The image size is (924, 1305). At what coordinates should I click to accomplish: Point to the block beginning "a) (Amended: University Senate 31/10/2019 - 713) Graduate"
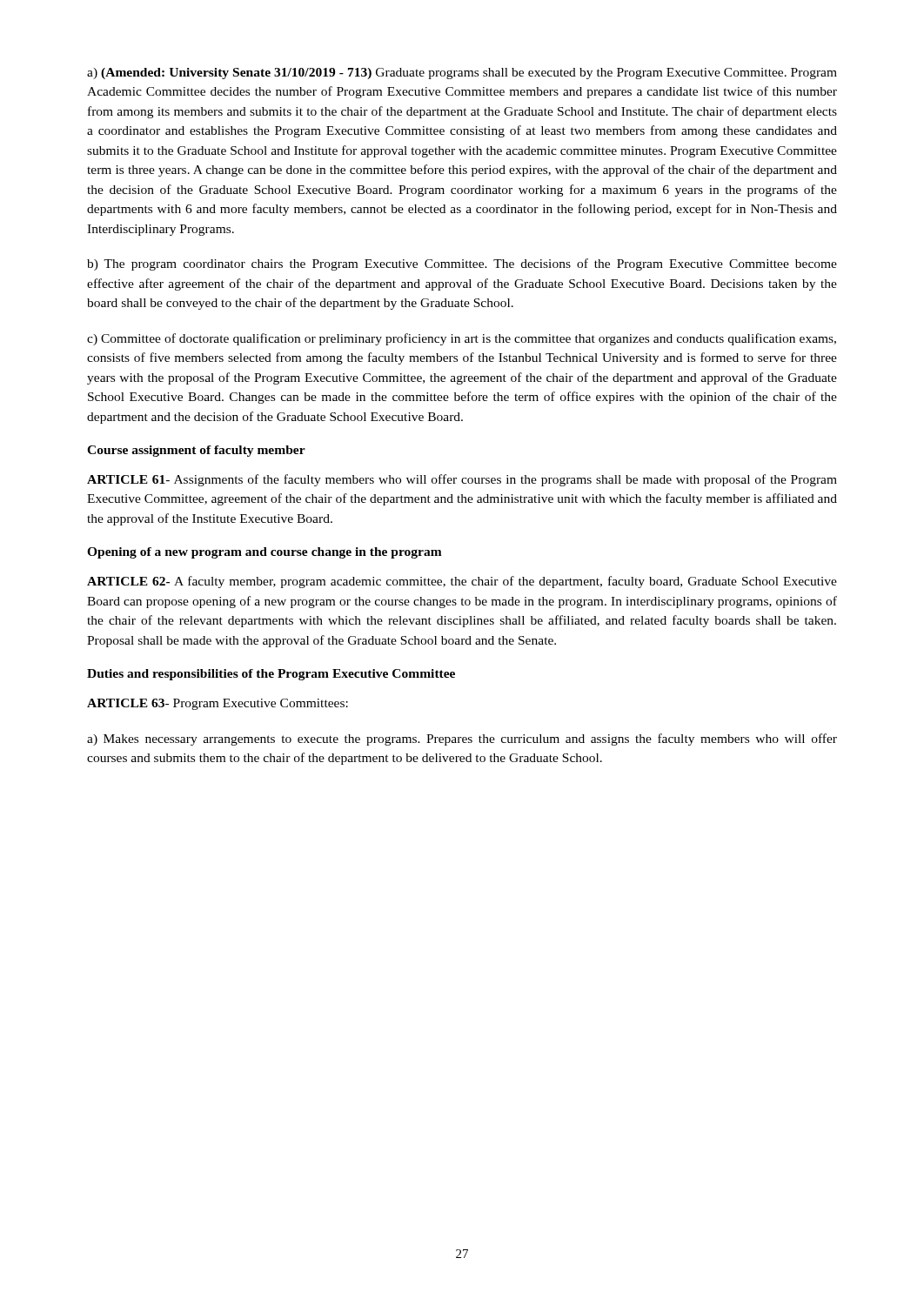pos(462,150)
